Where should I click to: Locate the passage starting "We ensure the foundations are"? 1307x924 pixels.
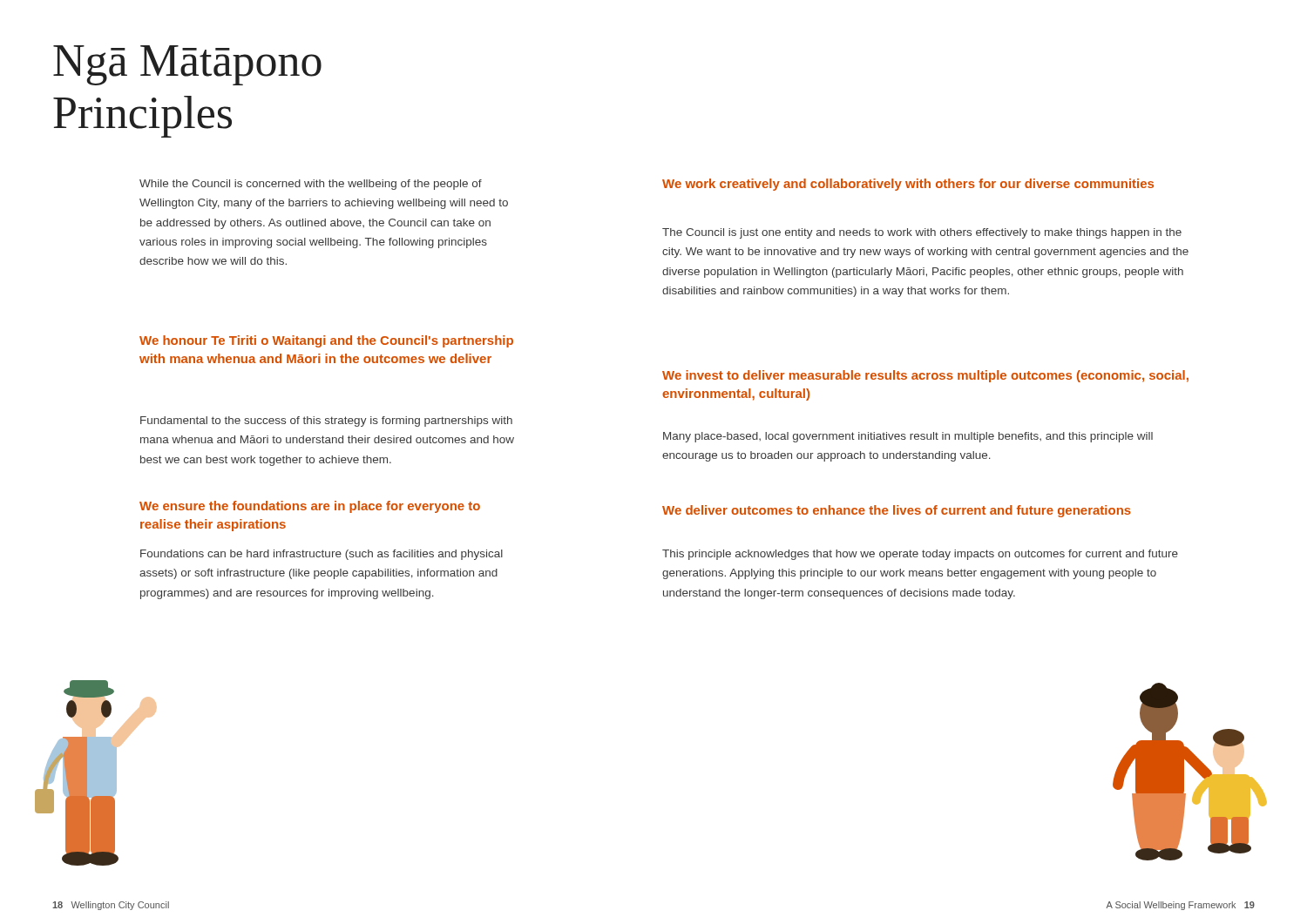[310, 515]
